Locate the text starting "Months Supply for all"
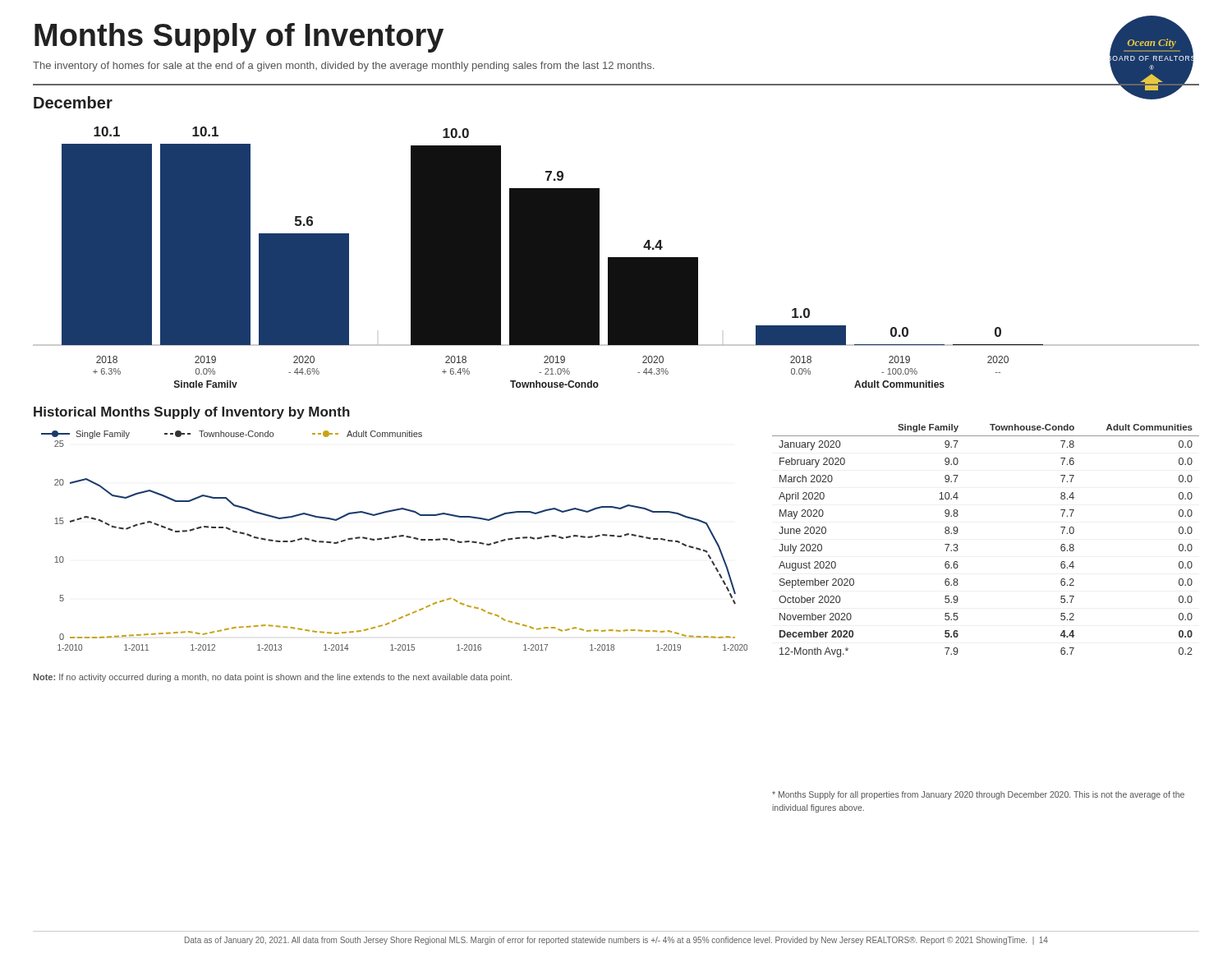 tap(978, 801)
